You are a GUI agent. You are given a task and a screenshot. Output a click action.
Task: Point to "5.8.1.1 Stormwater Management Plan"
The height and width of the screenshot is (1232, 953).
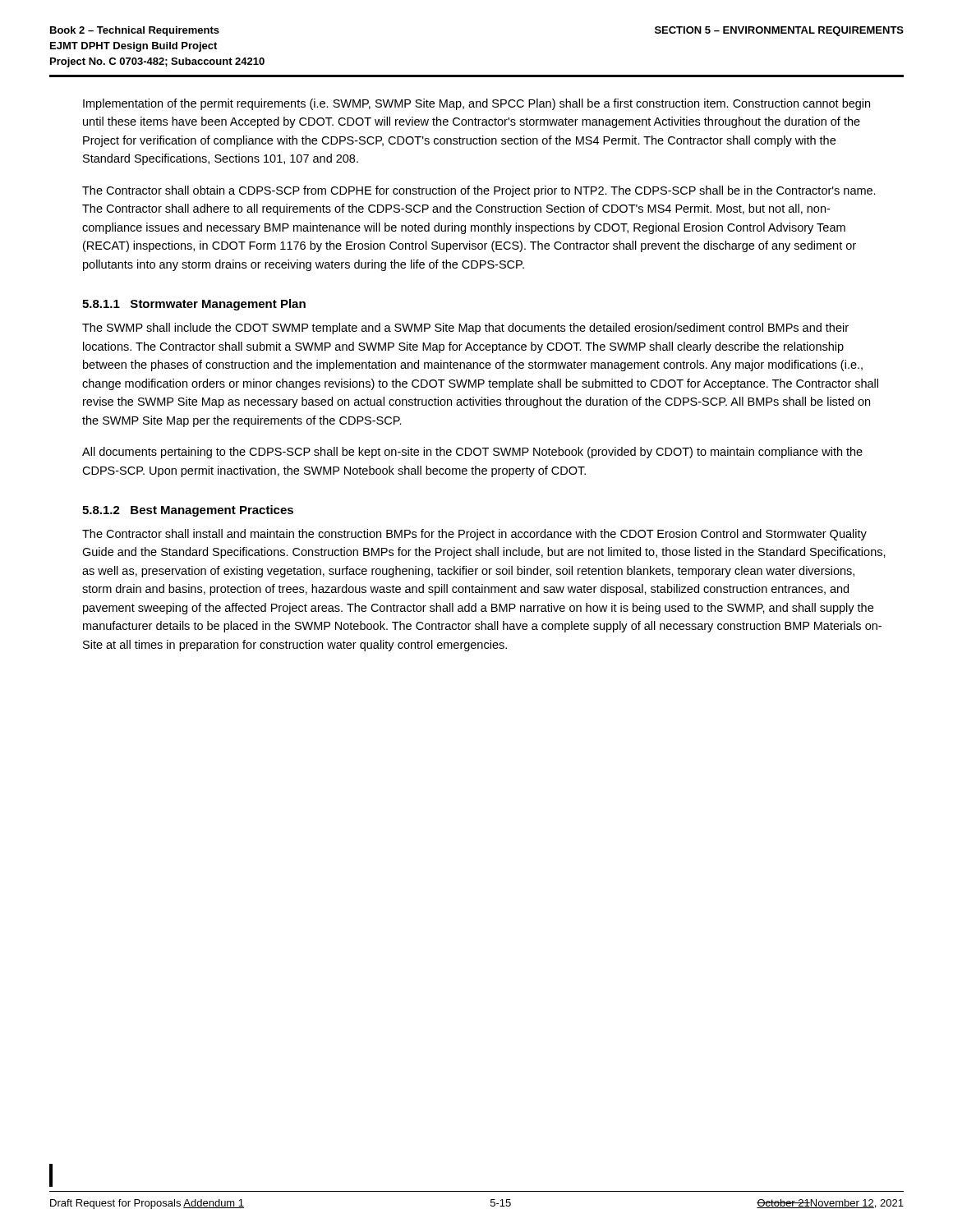click(194, 304)
